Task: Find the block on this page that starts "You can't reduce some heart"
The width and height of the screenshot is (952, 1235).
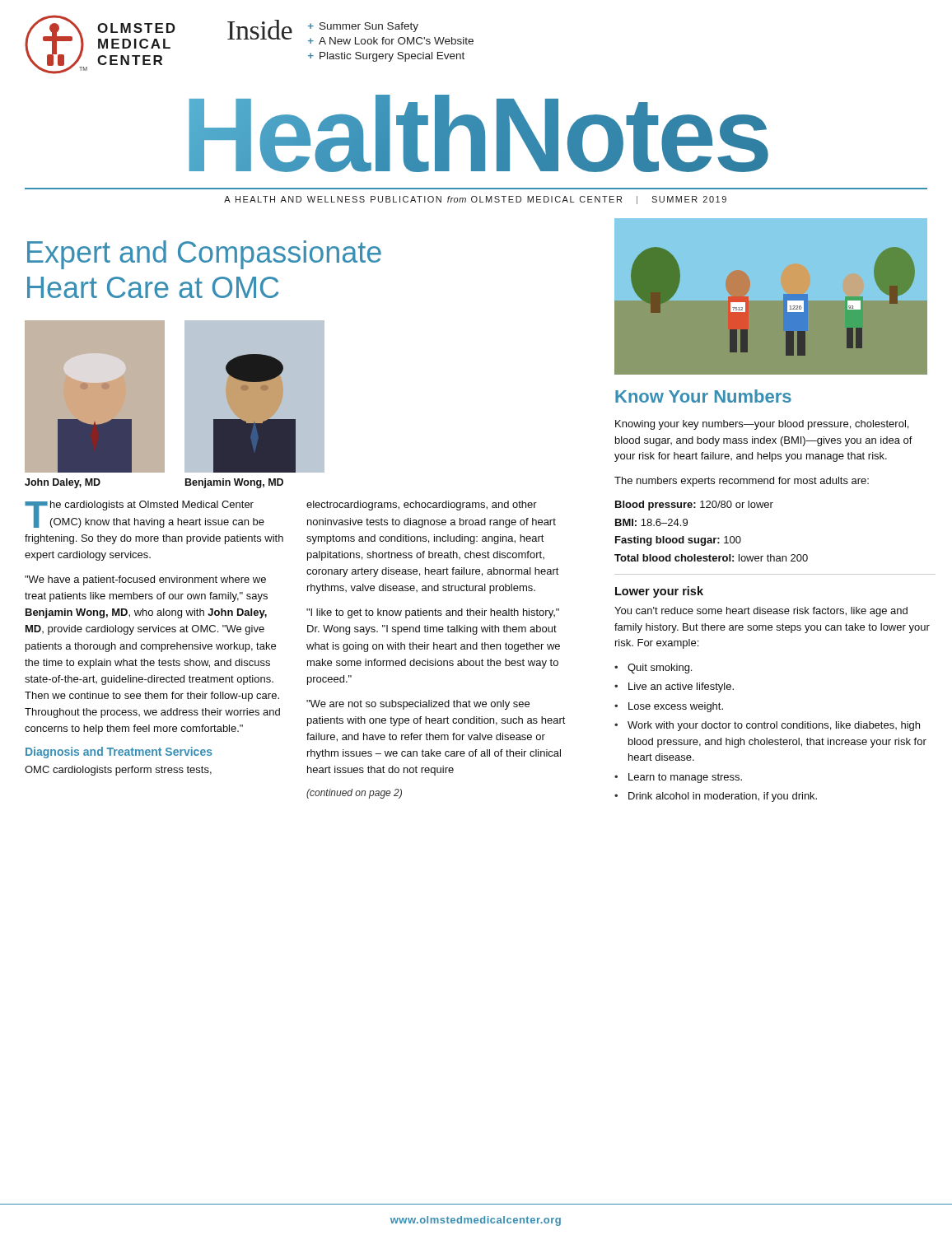Action: (772, 627)
